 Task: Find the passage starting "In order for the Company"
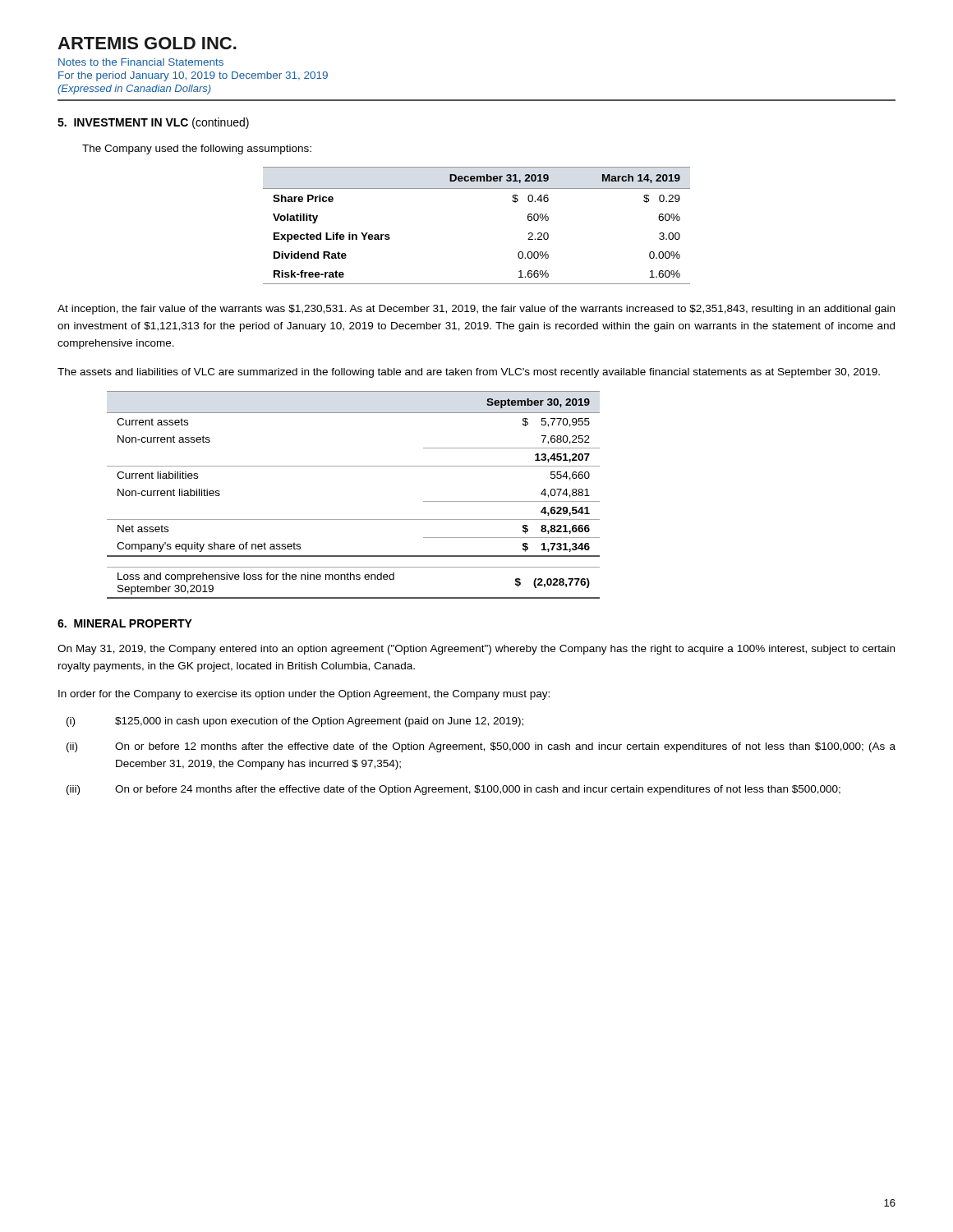tap(476, 695)
